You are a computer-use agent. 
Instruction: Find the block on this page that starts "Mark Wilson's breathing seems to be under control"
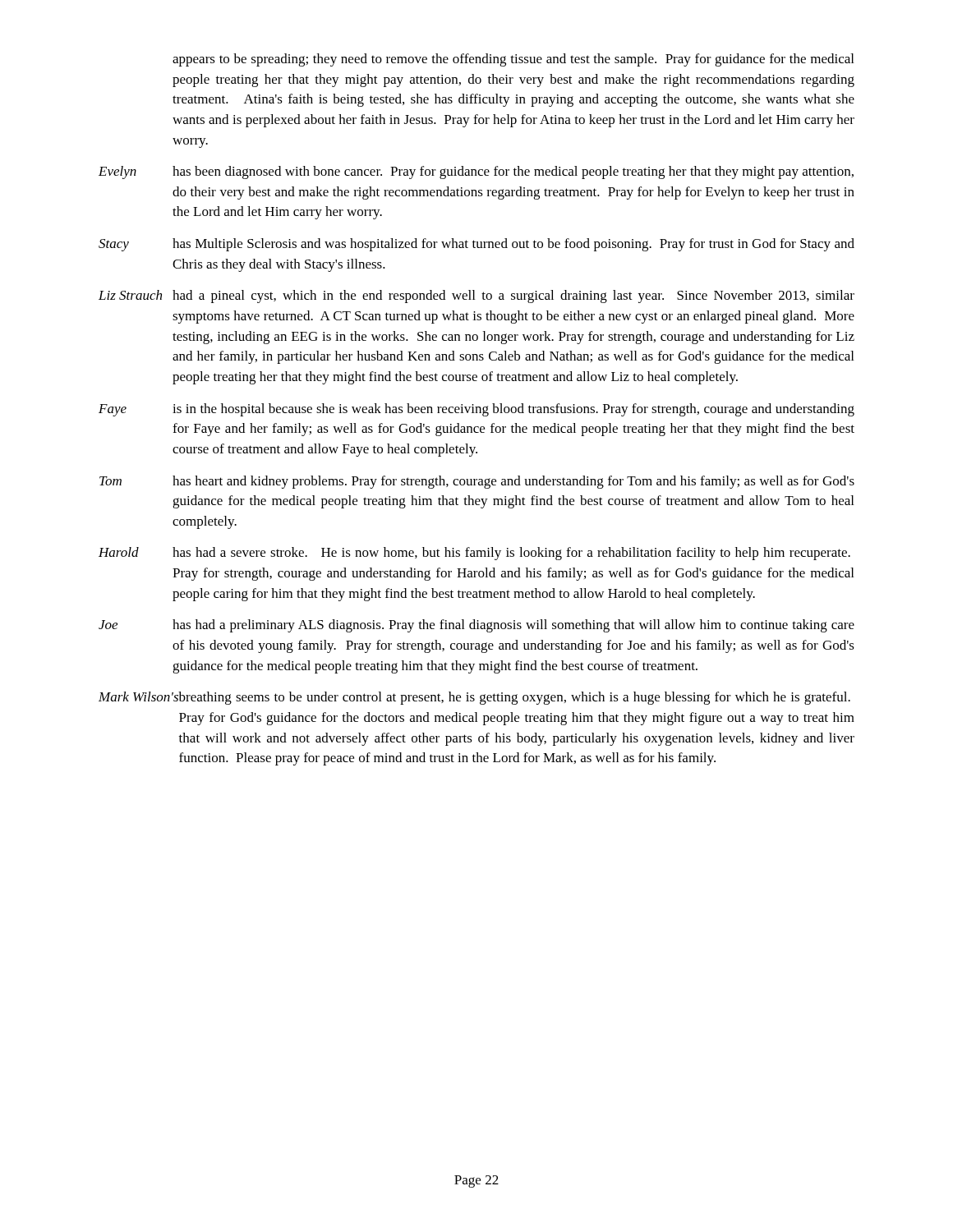tap(476, 728)
